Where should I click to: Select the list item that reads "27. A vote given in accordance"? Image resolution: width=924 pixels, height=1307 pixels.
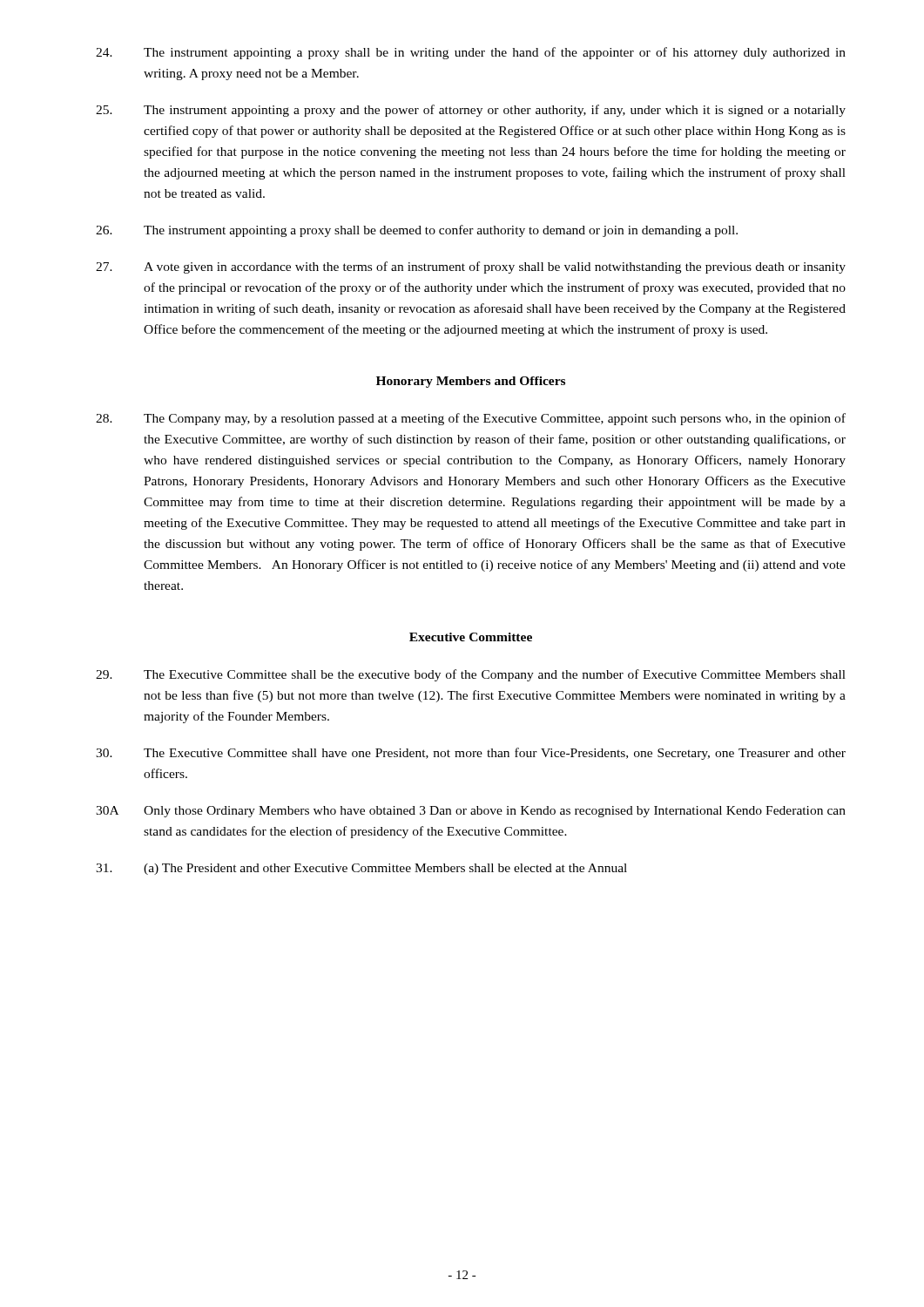[x=471, y=298]
